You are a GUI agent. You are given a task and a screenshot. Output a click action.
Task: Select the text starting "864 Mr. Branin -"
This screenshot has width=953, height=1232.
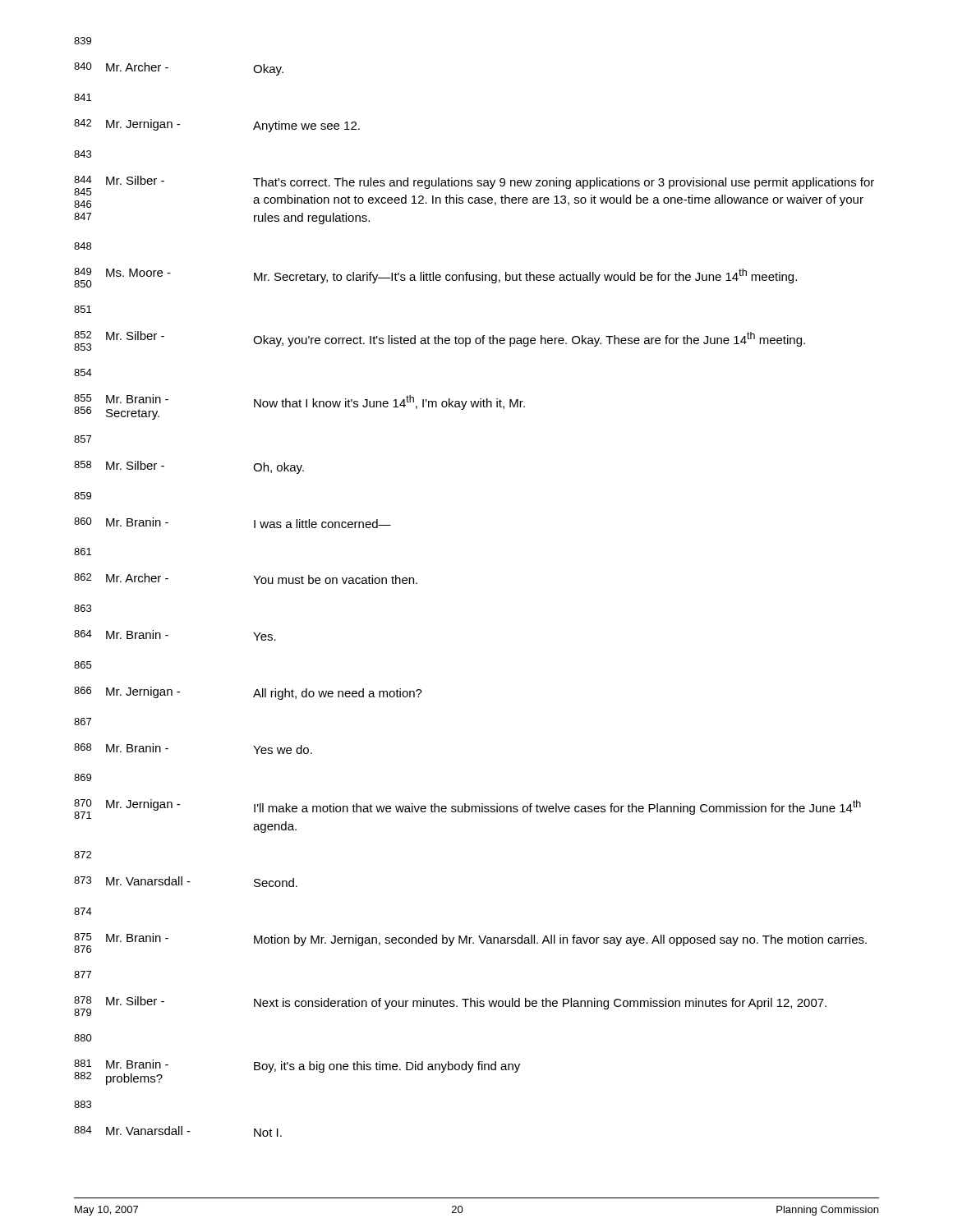(143, 635)
